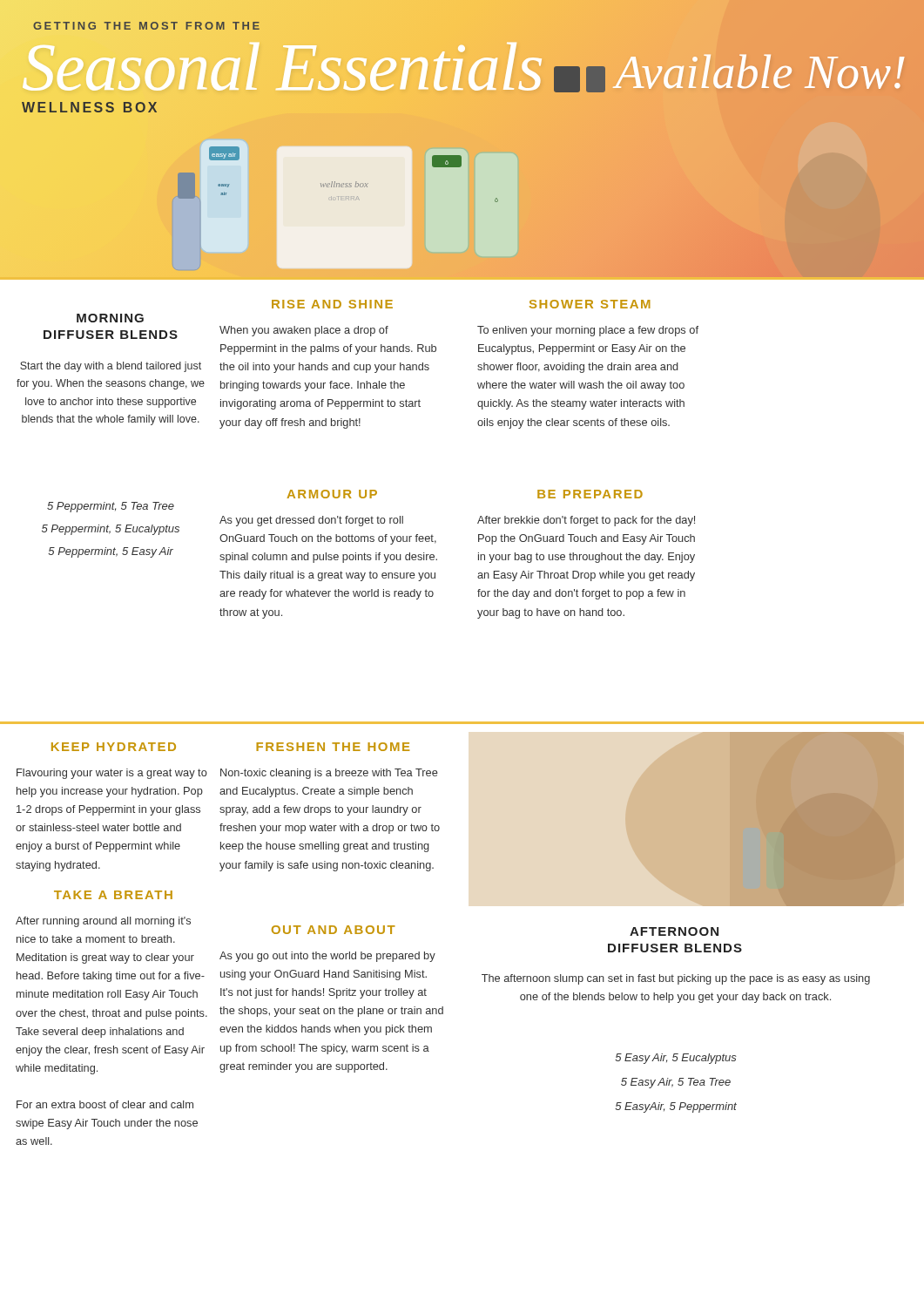The height and width of the screenshot is (1307, 924).
Task: Locate the text block that says "Start the day with"
Action: click(x=111, y=392)
